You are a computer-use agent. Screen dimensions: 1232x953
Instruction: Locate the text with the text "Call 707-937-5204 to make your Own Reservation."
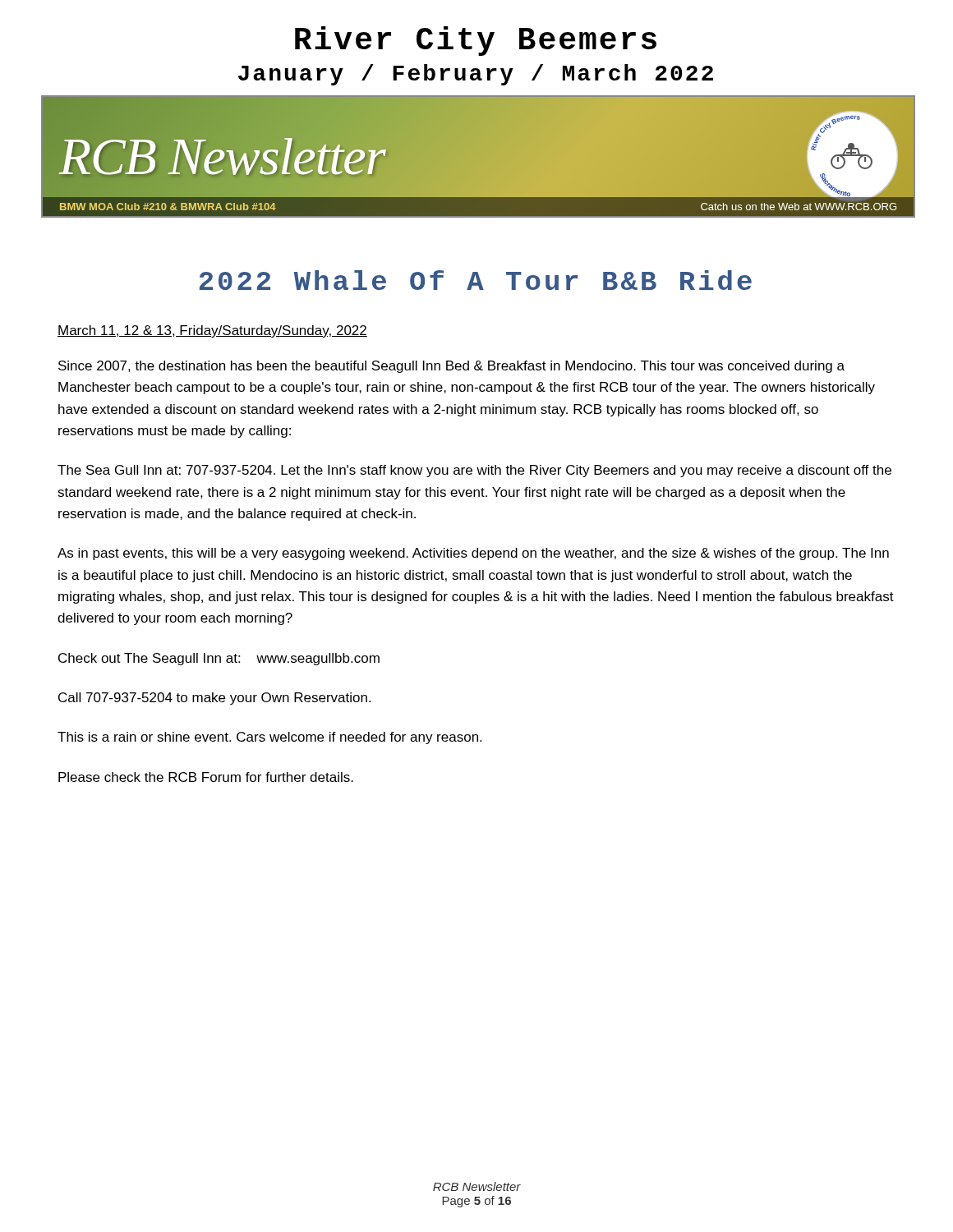[x=215, y=698]
